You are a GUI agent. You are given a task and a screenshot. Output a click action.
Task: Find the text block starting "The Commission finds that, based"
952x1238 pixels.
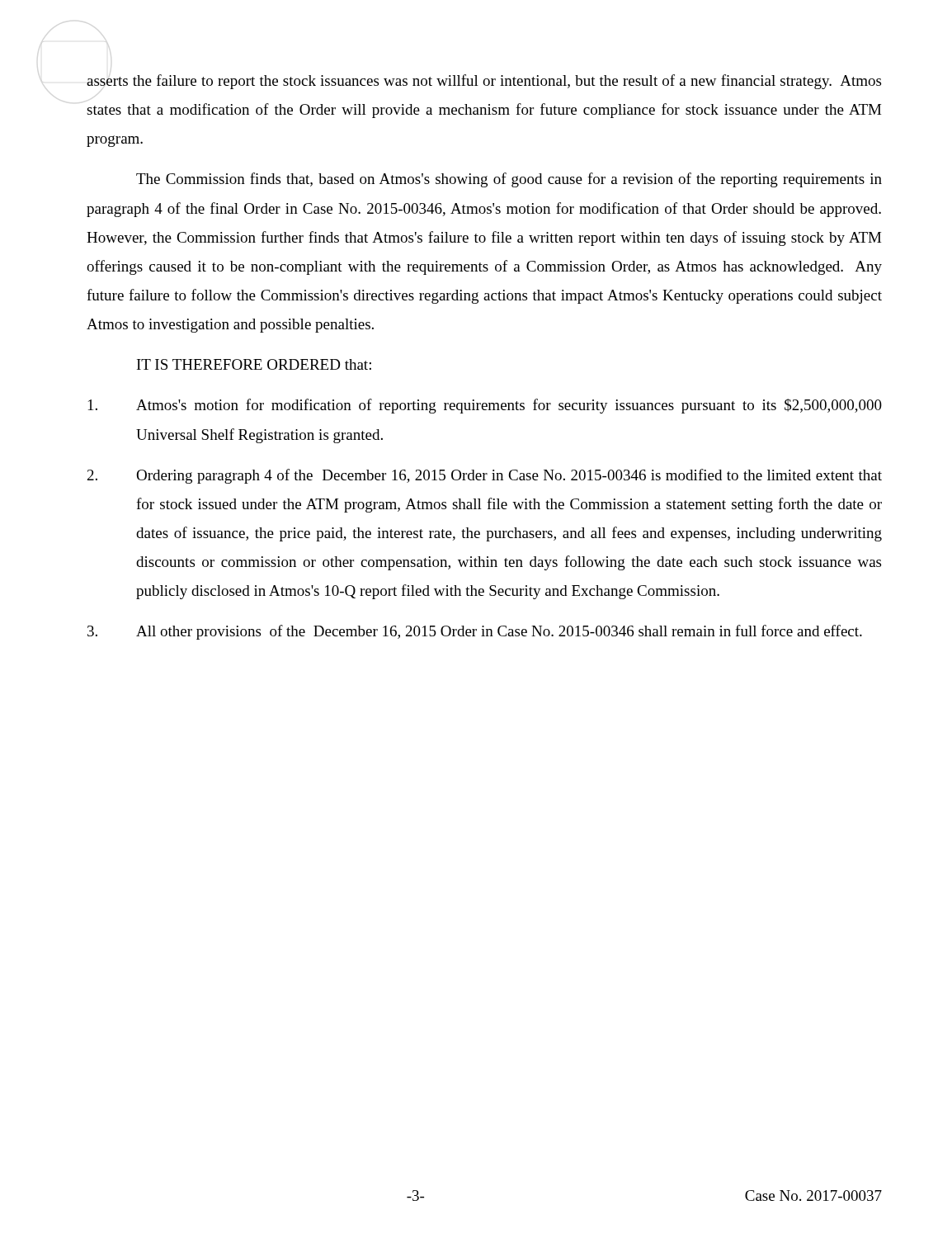(484, 252)
